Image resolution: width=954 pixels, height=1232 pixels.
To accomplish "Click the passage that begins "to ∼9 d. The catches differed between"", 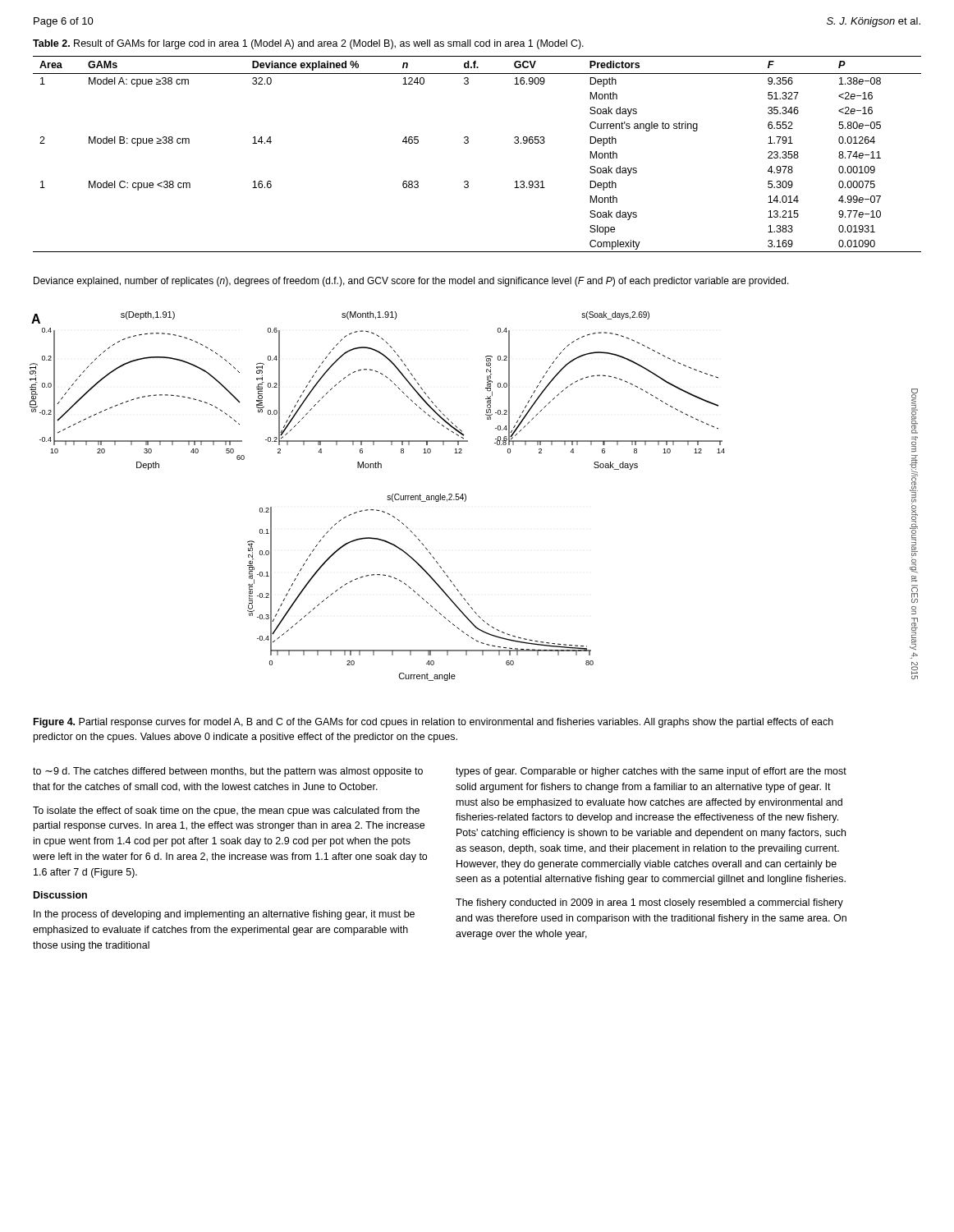I will [228, 779].
